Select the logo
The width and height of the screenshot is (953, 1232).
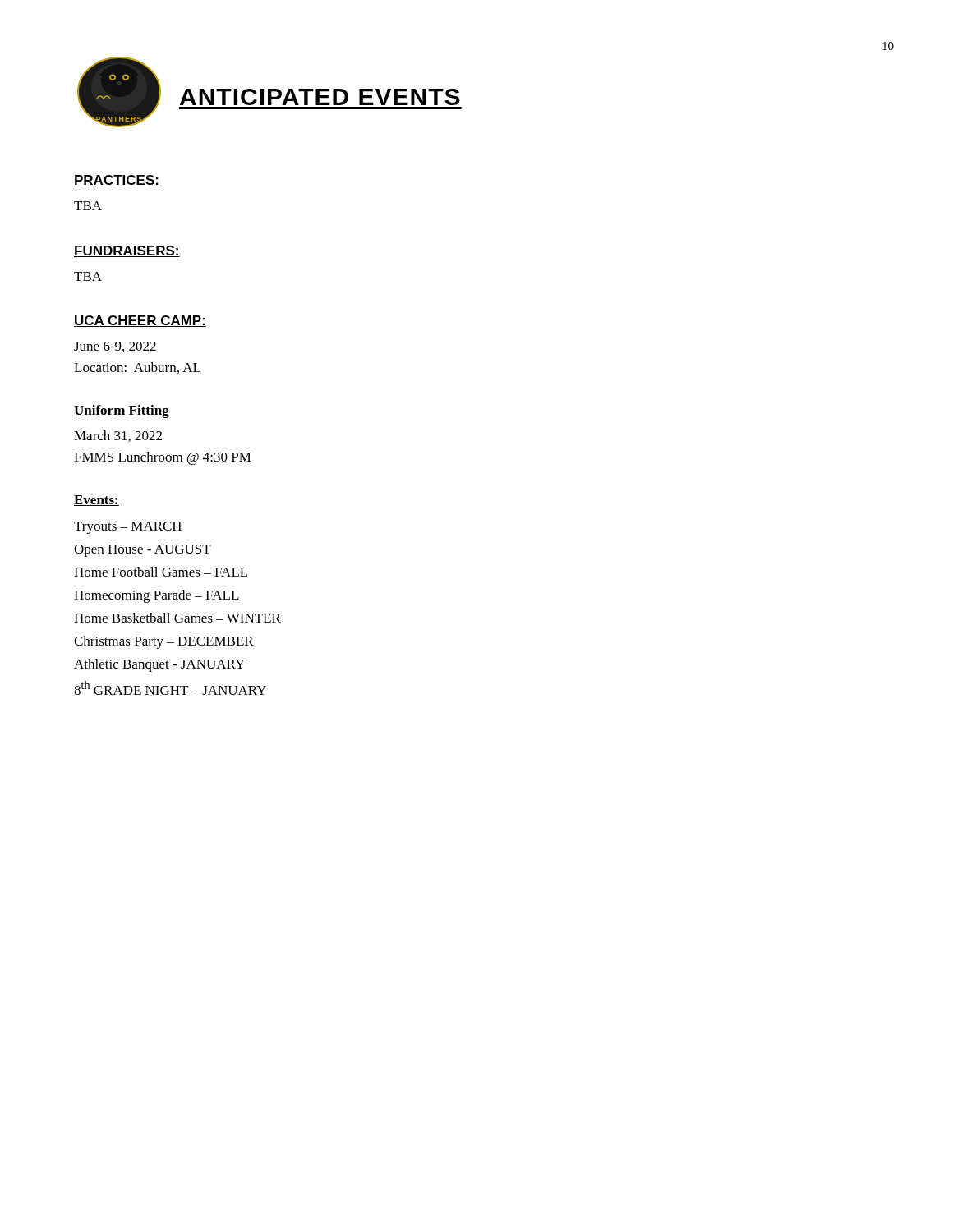(119, 97)
